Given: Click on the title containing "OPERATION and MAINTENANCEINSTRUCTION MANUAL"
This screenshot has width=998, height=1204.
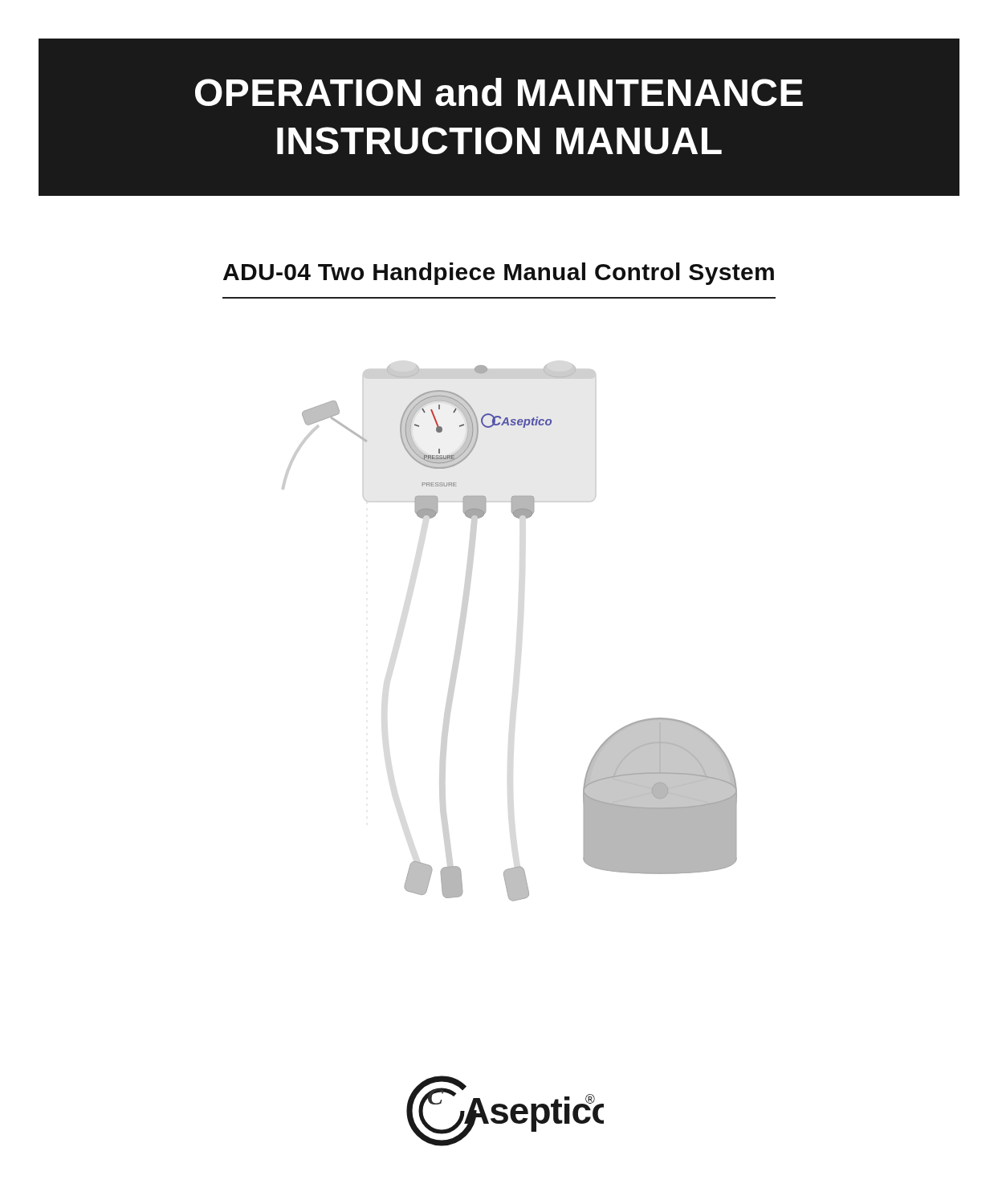Looking at the screenshot, I should pyautogui.click(x=499, y=117).
